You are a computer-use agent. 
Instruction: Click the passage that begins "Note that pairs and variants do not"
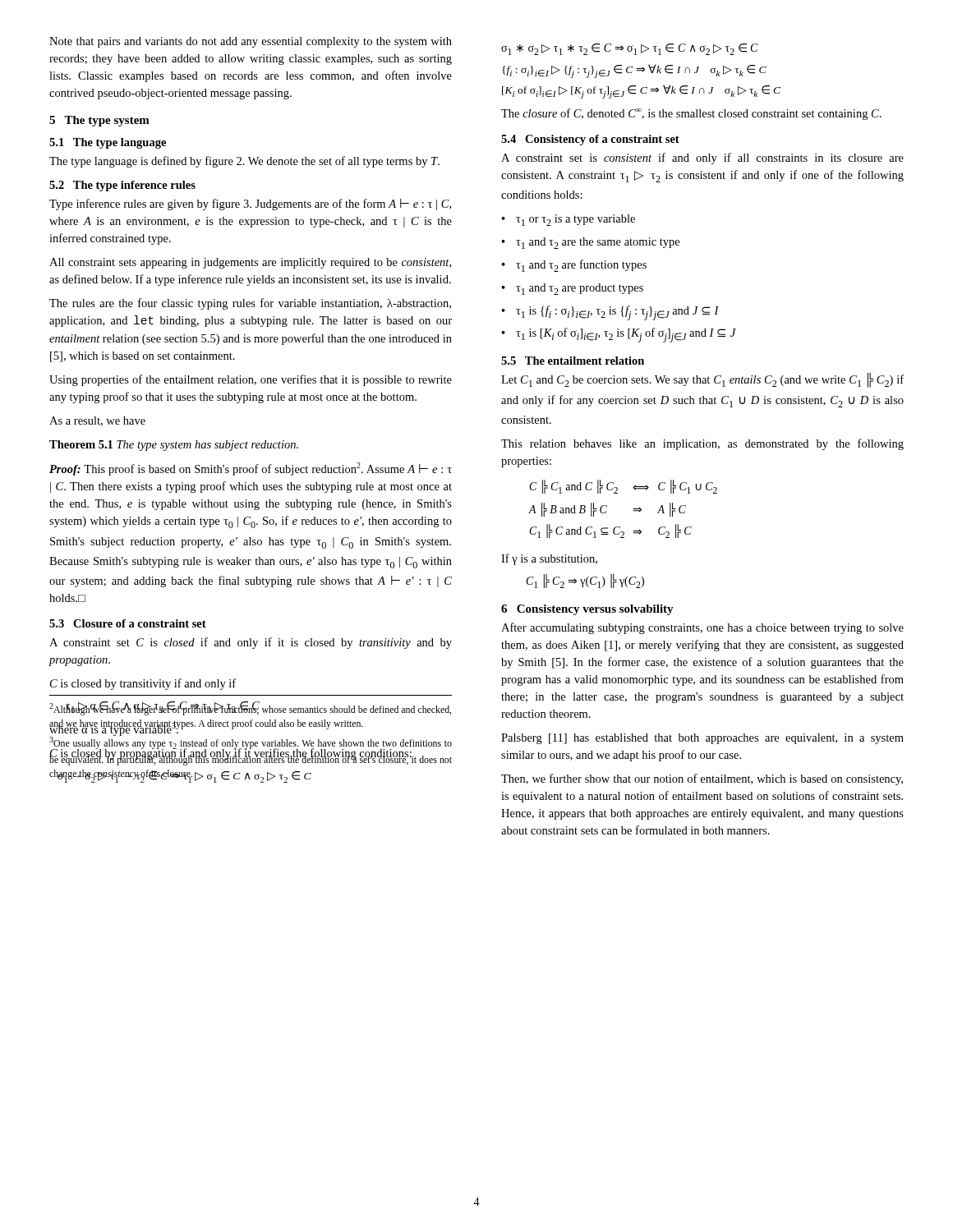[251, 67]
